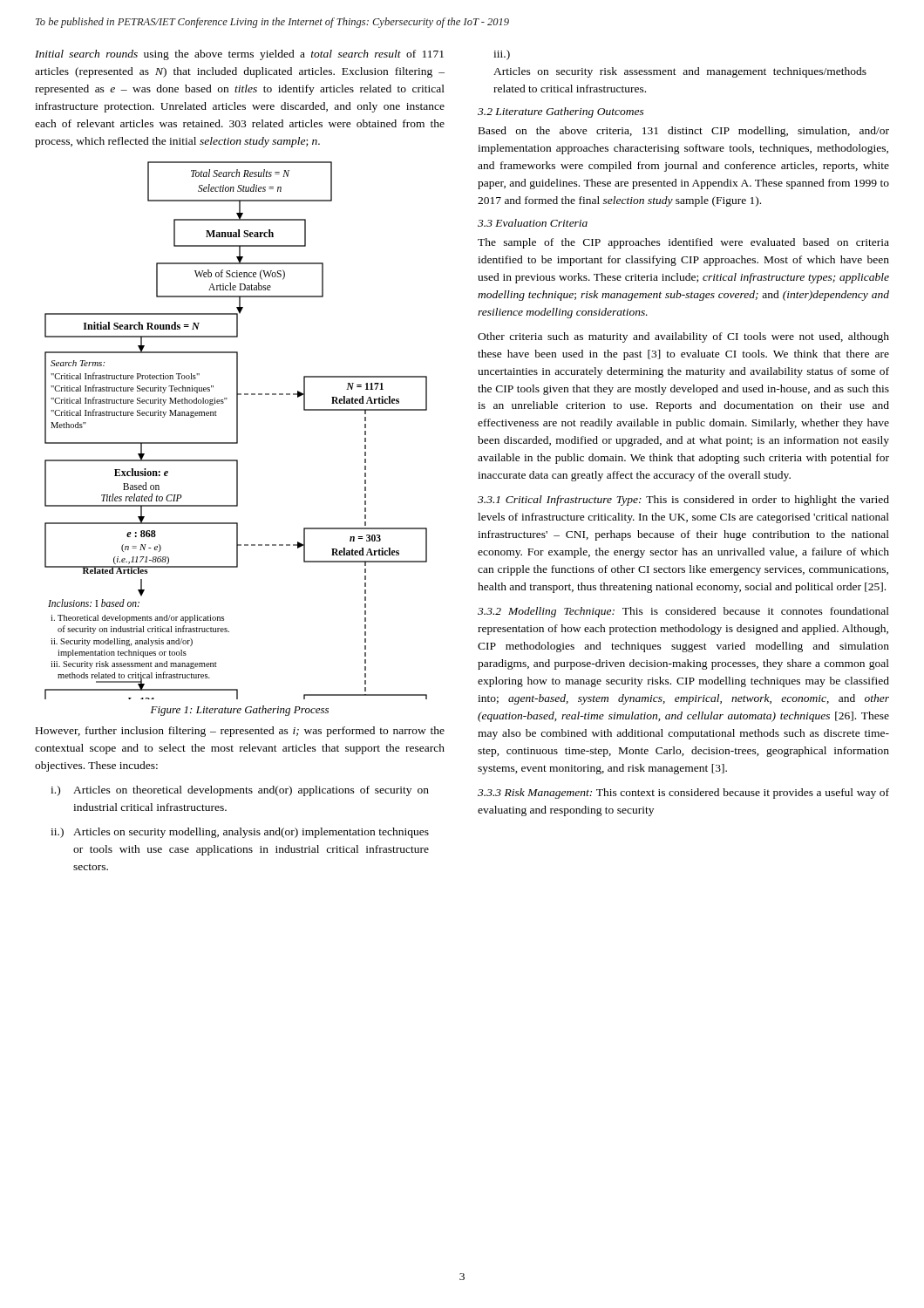Select the flowchart

pos(240,429)
